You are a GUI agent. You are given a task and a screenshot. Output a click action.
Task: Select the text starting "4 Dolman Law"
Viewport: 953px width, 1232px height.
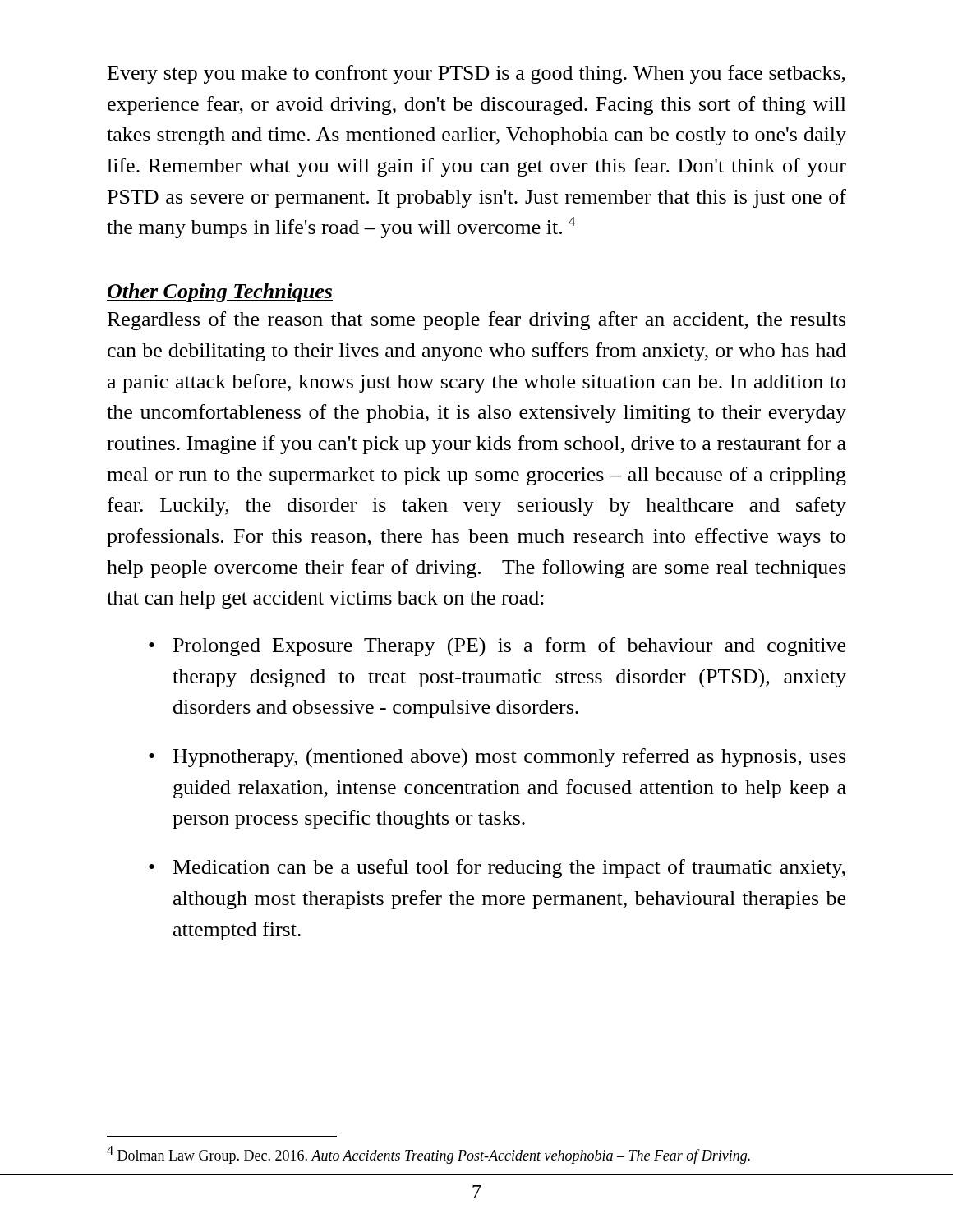(429, 1153)
